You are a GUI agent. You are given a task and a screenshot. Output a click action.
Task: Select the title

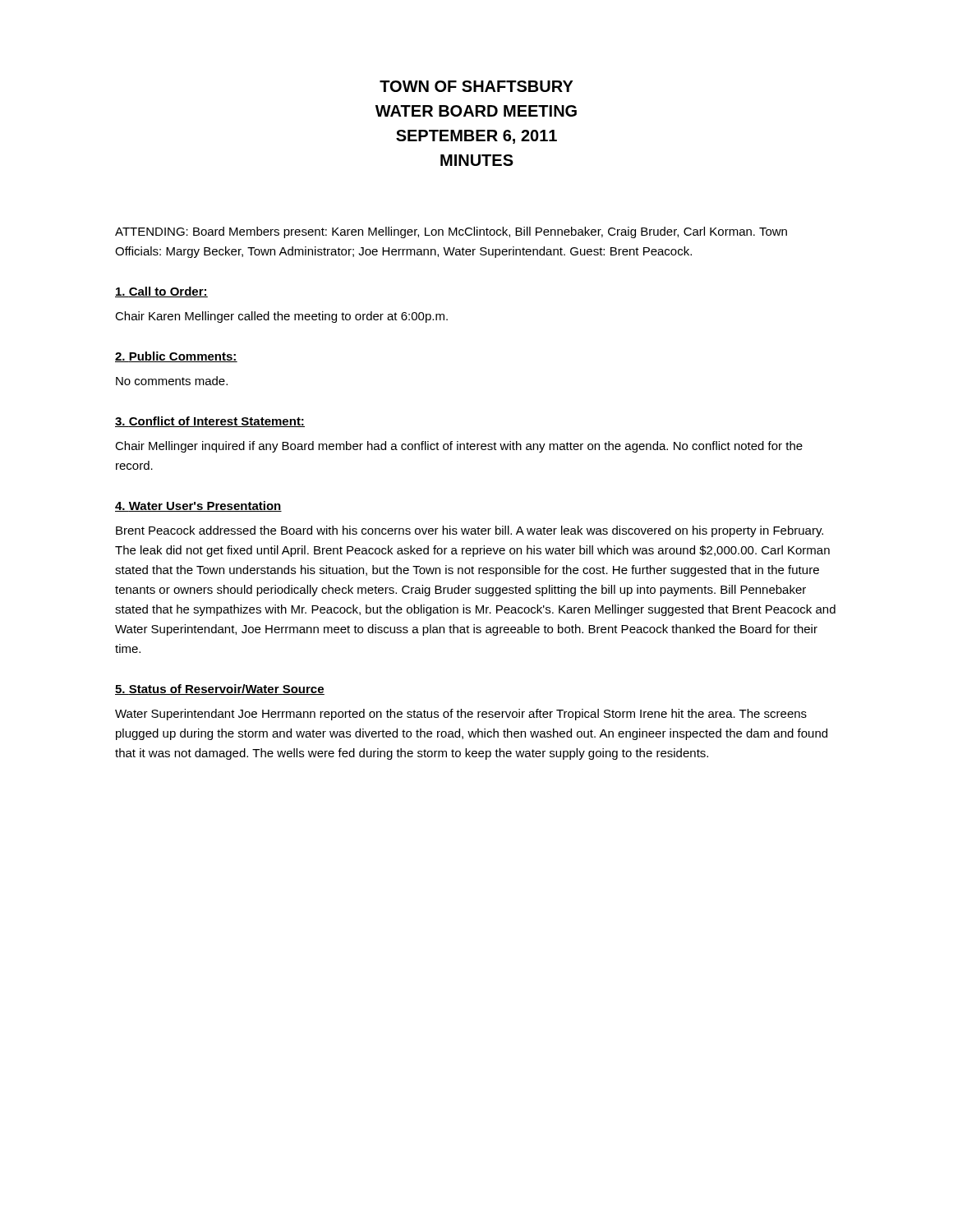[x=476, y=123]
